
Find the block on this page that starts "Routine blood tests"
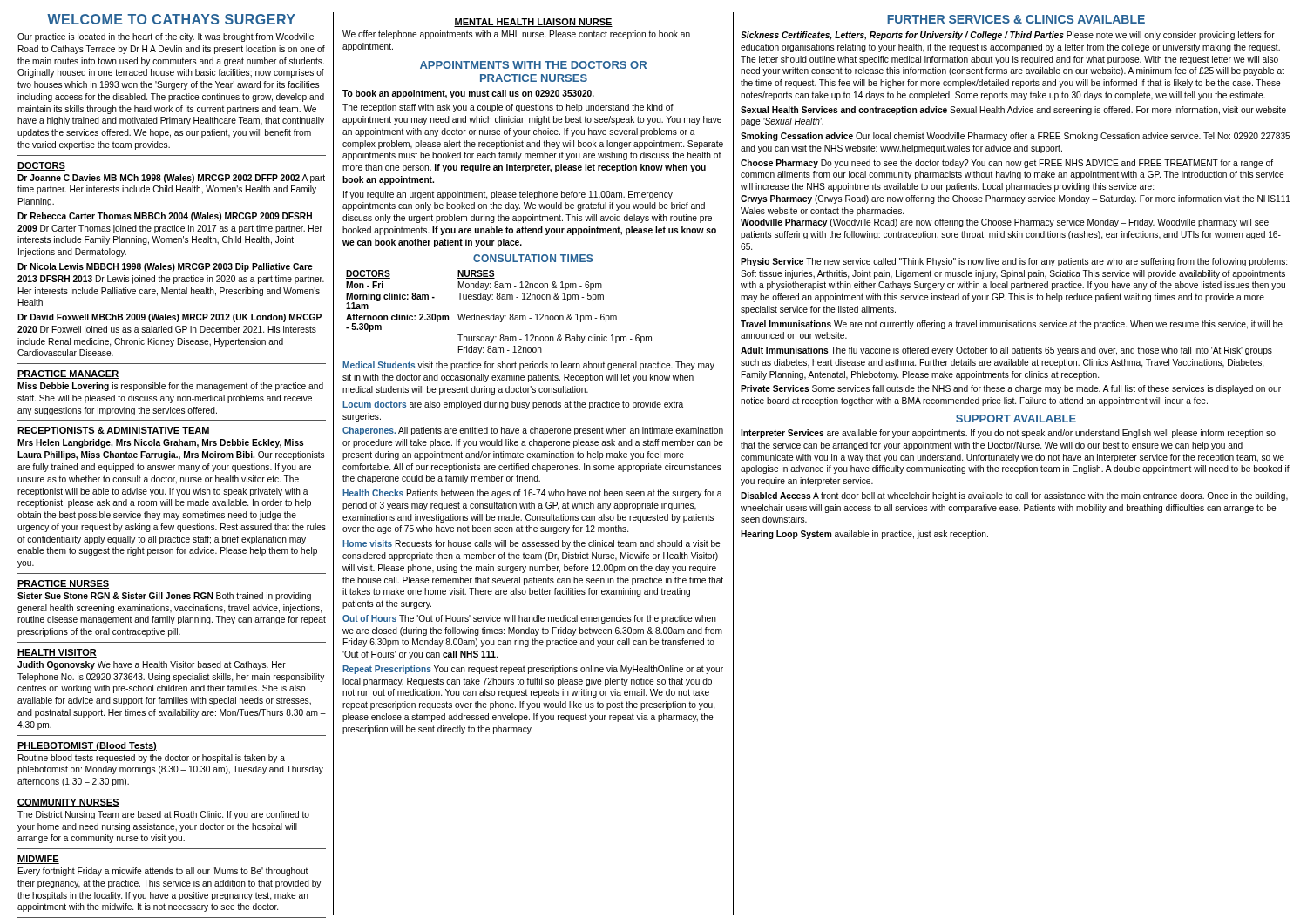pos(170,770)
